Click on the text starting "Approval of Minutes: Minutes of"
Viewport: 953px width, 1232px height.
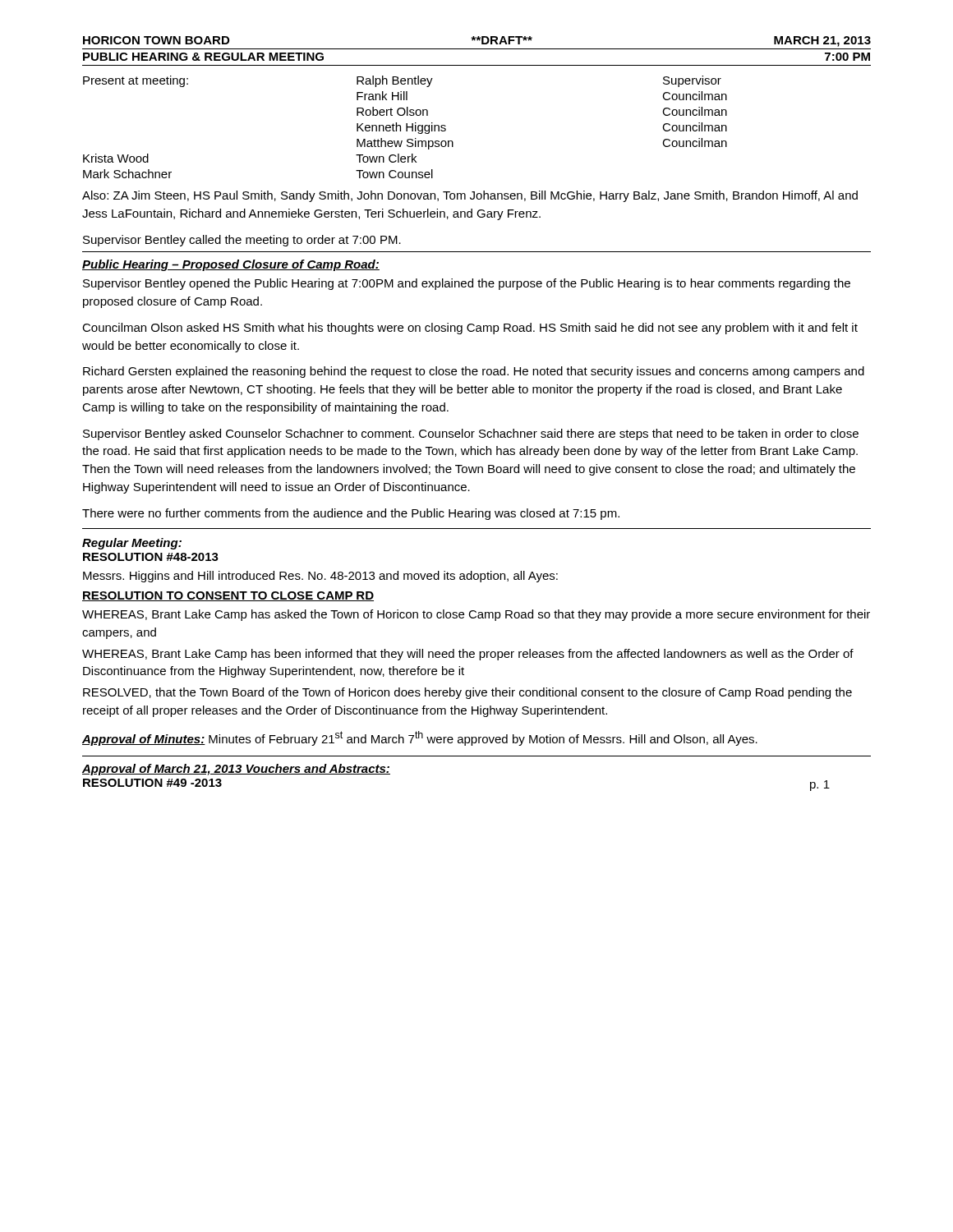click(x=476, y=737)
